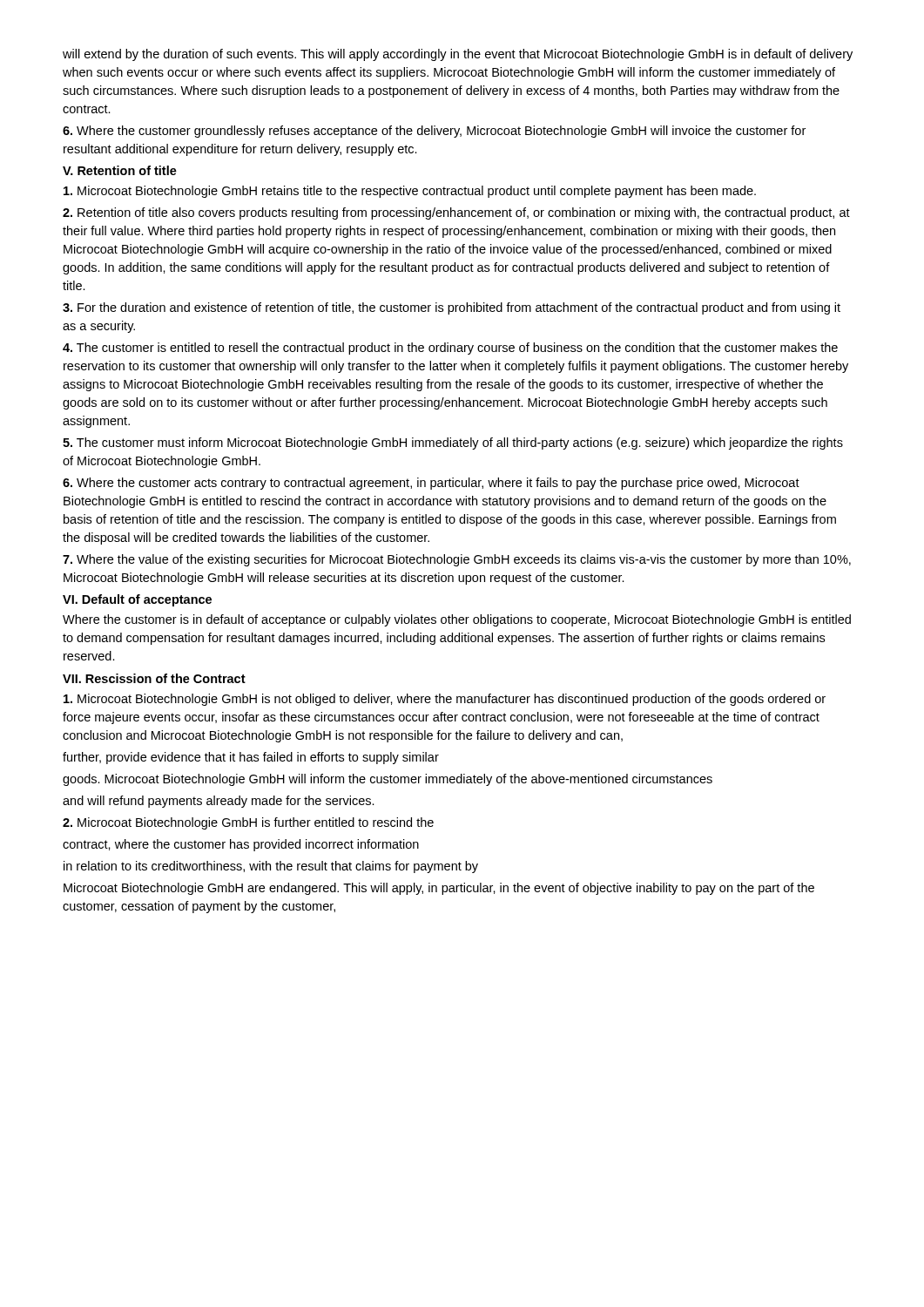This screenshot has width=924, height=1307.
Task: Select the text starting "For the duration and existence of"
Action: [459, 317]
